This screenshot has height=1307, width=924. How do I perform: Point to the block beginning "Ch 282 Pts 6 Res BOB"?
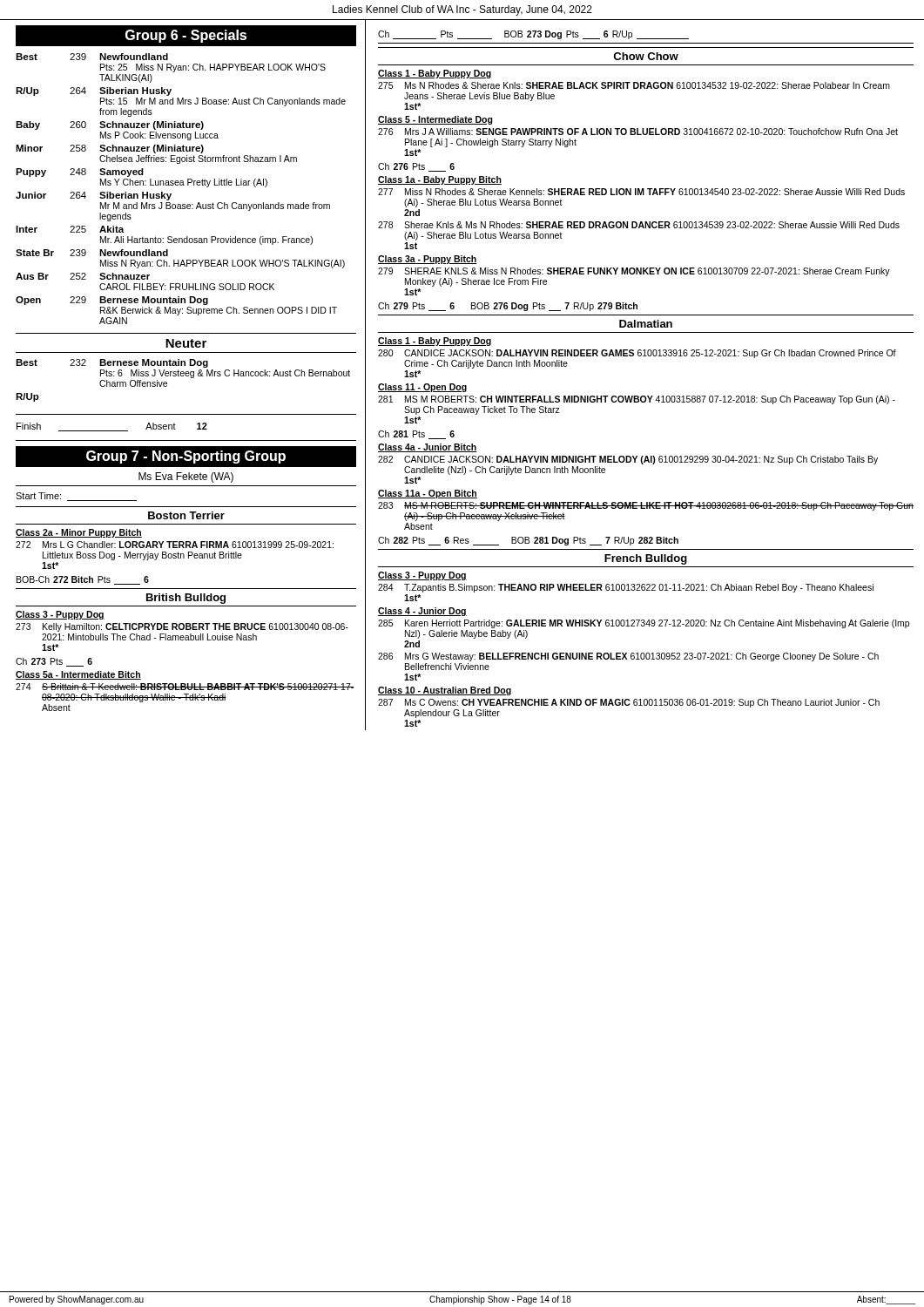tap(528, 540)
